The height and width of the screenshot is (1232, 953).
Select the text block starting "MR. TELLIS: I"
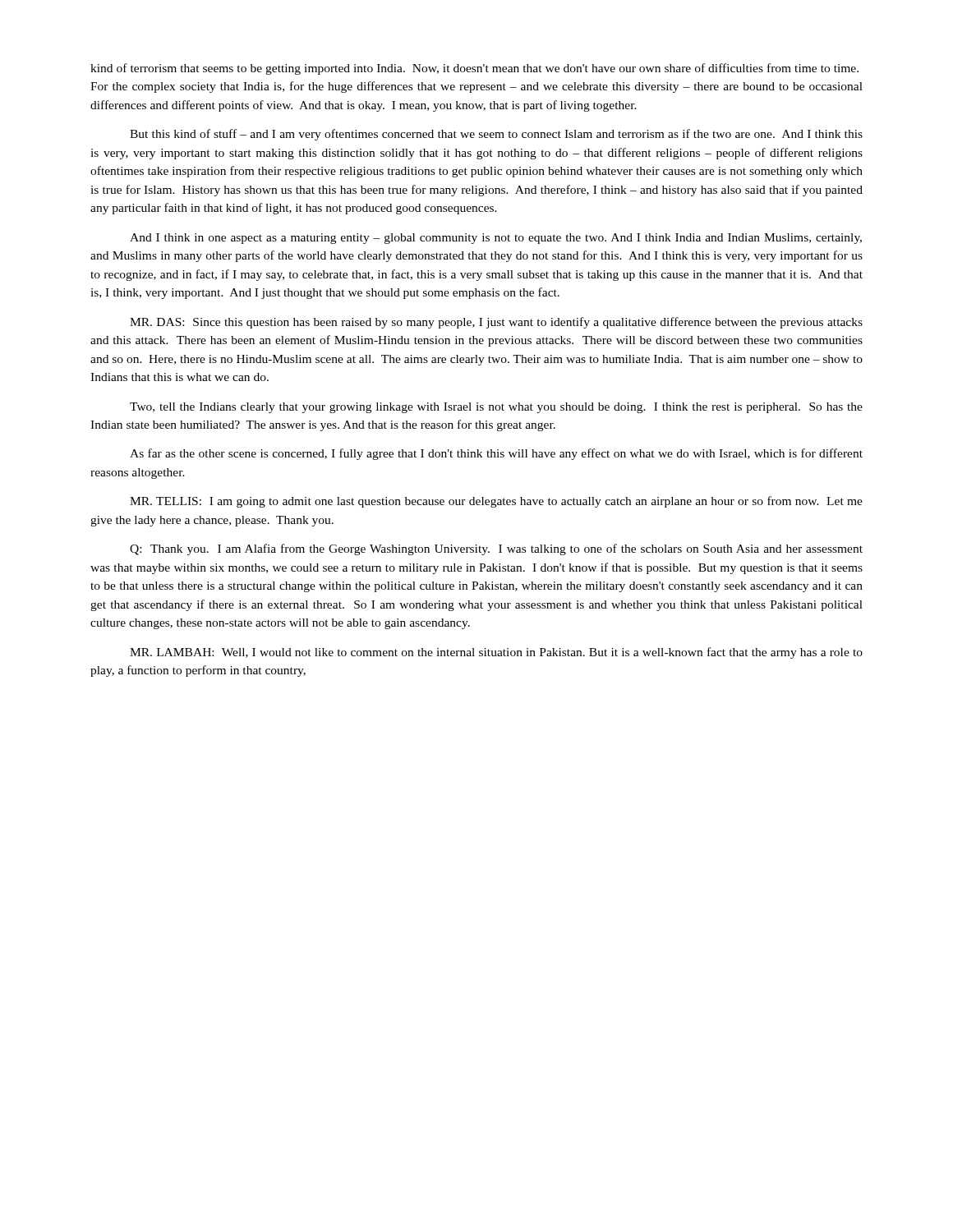(476, 511)
